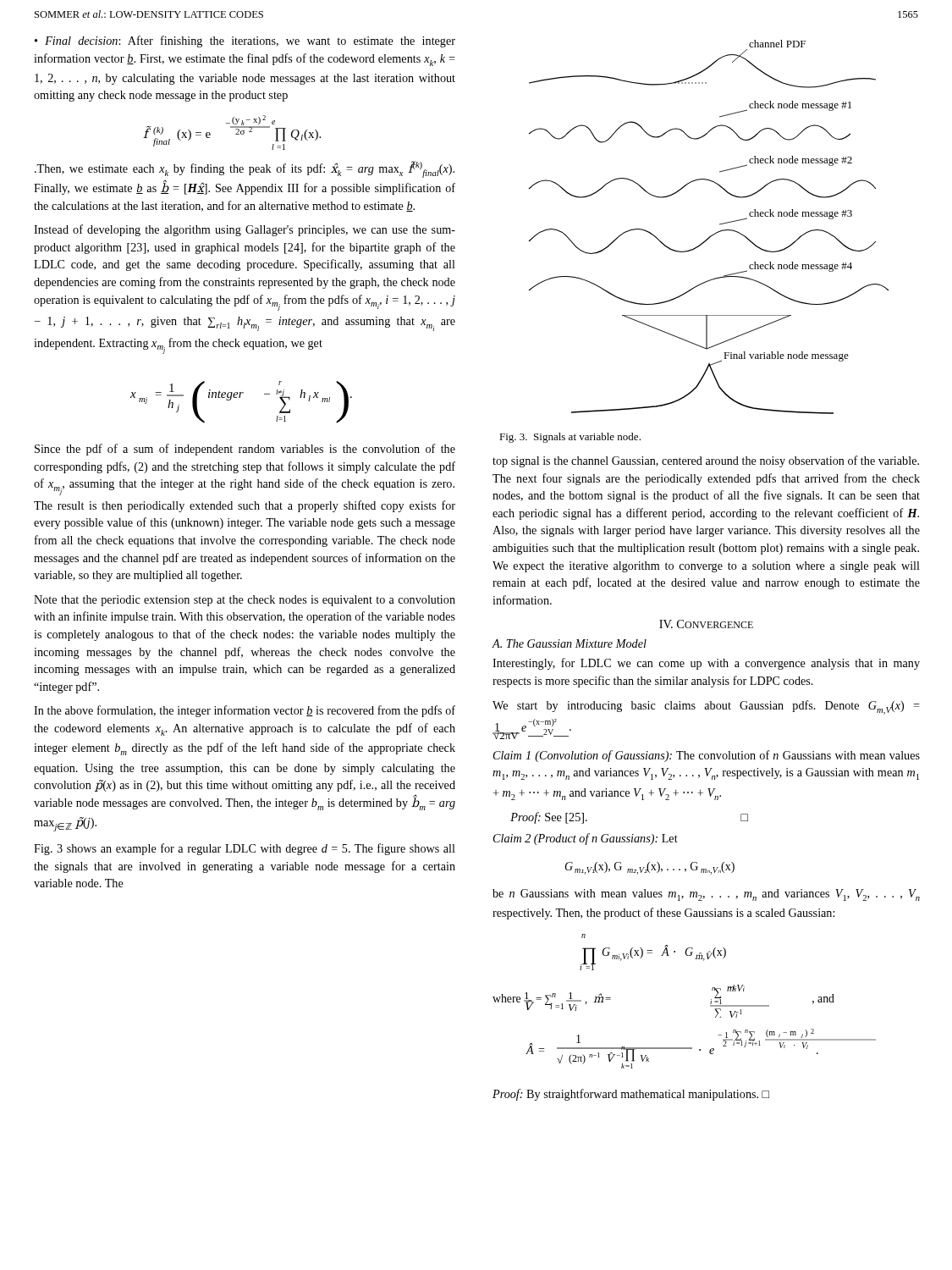Find the formula on this page that starts "G m₁,V₁ (x), G m₂,V₂ (x), . ."
The image size is (952, 1270).
[706, 866]
